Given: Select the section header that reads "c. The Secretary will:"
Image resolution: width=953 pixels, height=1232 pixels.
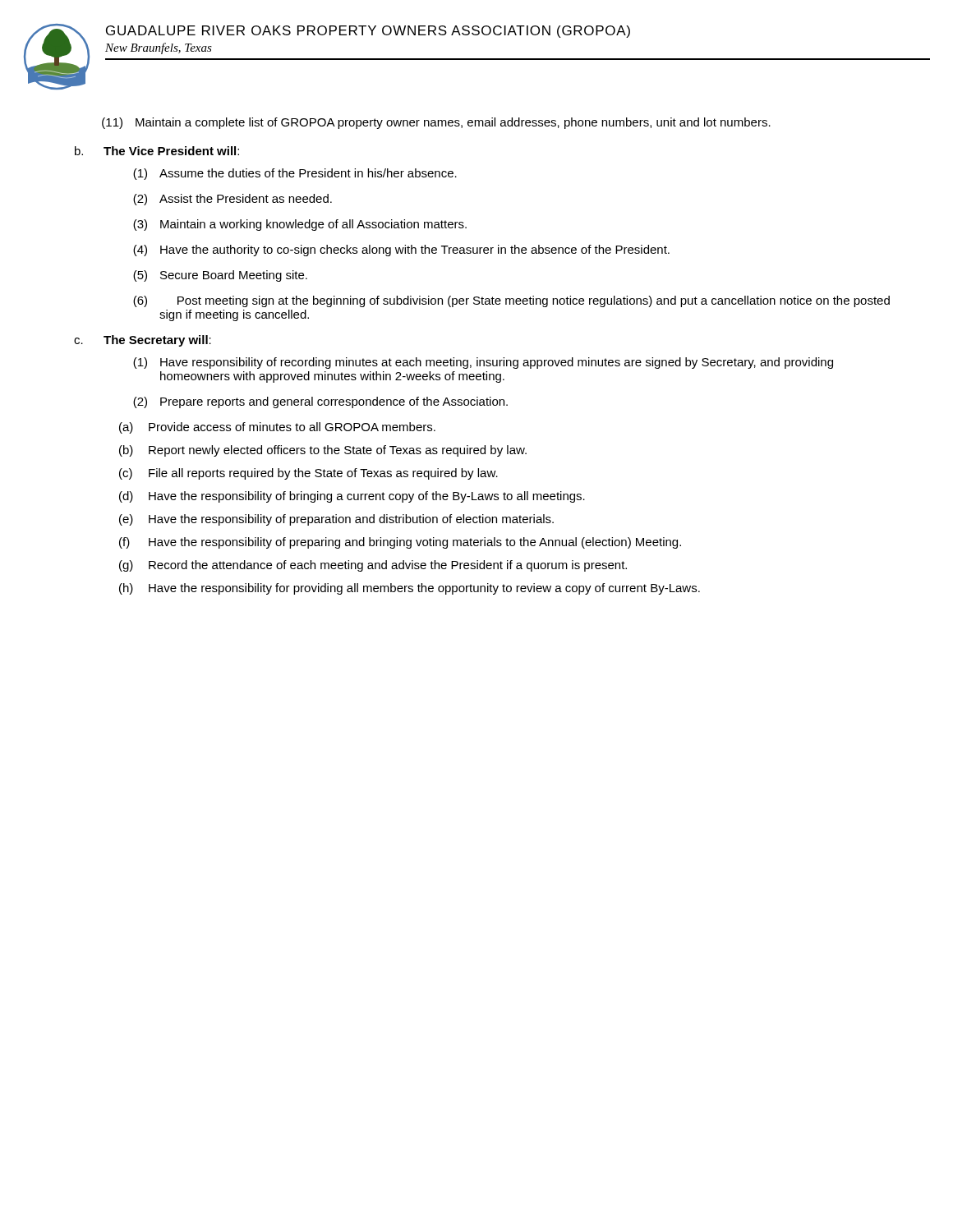Looking at the screenshot, I should click(x=143, y=340).
